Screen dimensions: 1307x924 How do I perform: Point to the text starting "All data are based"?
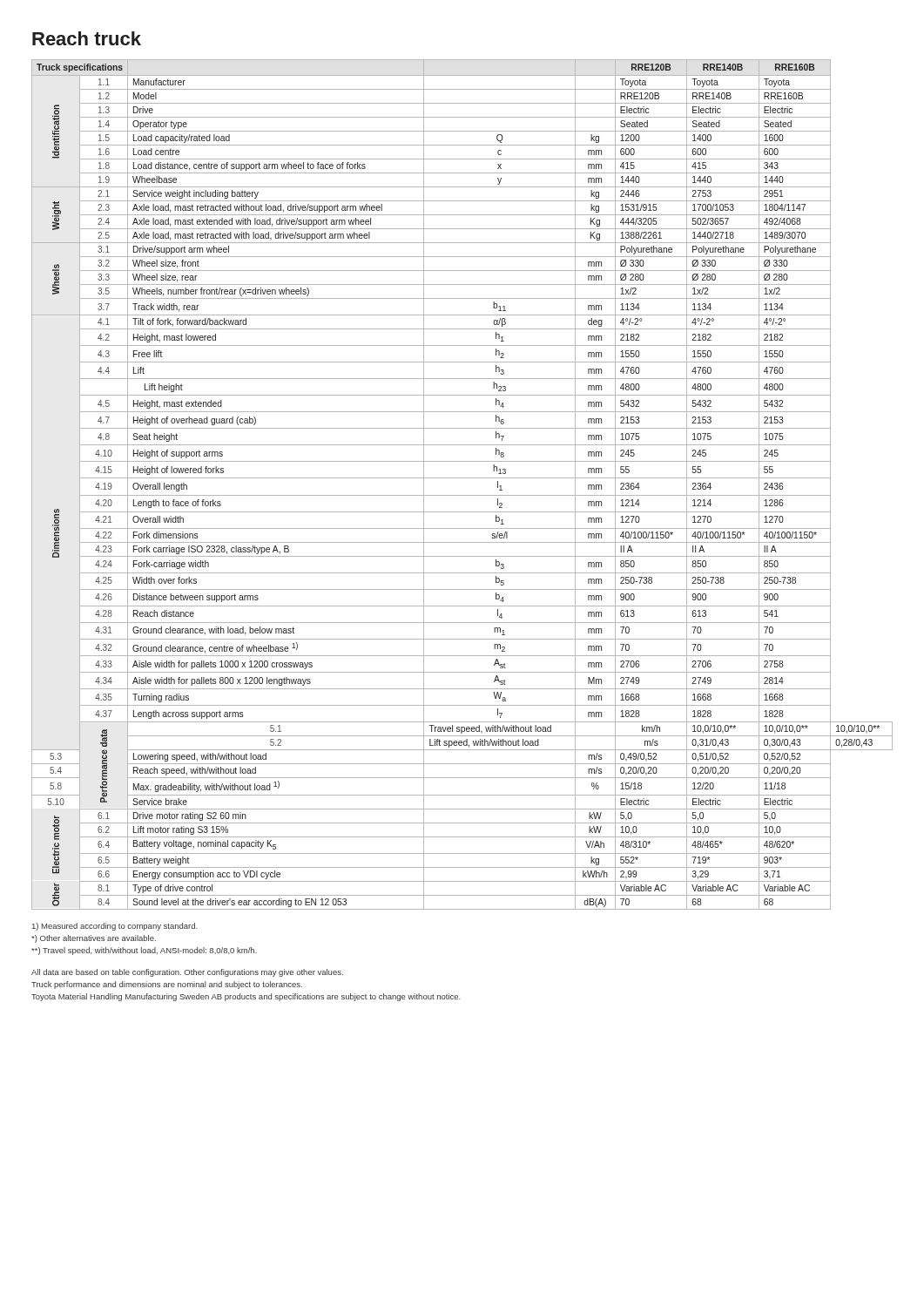click(x=246, y=984)
